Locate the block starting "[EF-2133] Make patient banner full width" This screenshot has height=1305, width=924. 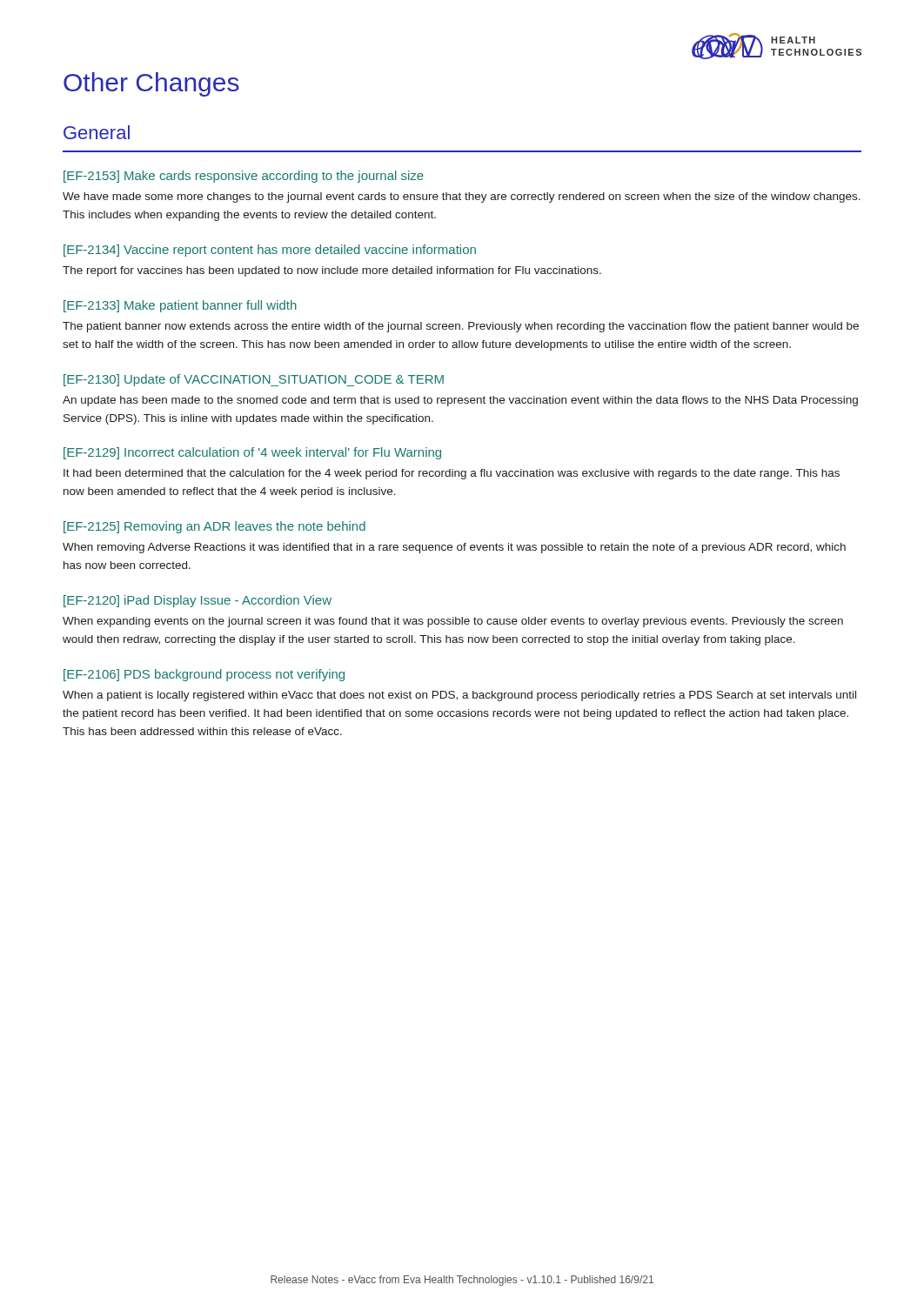tap(180, 305)
